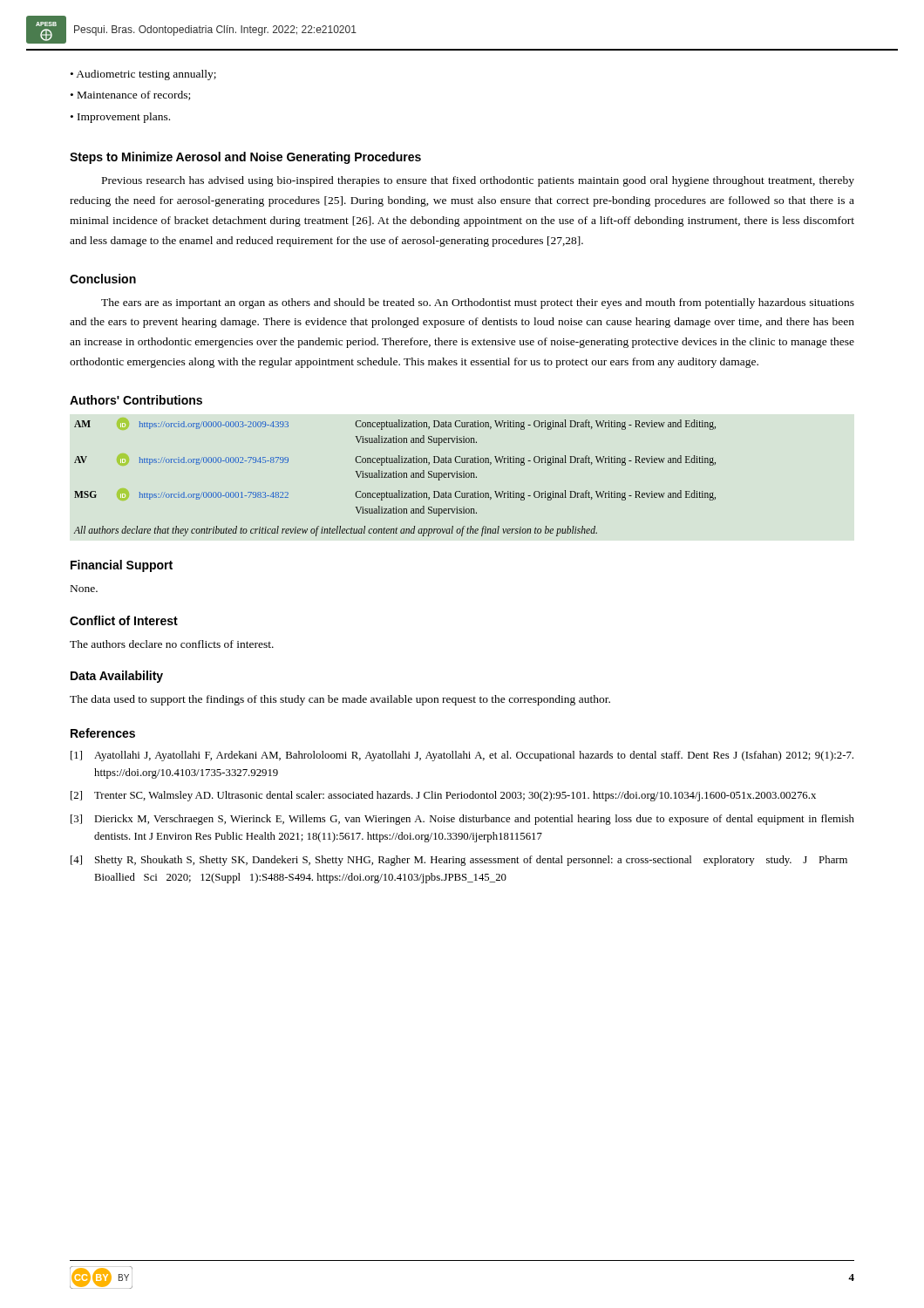This screenshot has height=1308, width=924.
Task: Select the list item containing "[4] Shetty R, Shoukath"
Action: click(x=462, y=869)
